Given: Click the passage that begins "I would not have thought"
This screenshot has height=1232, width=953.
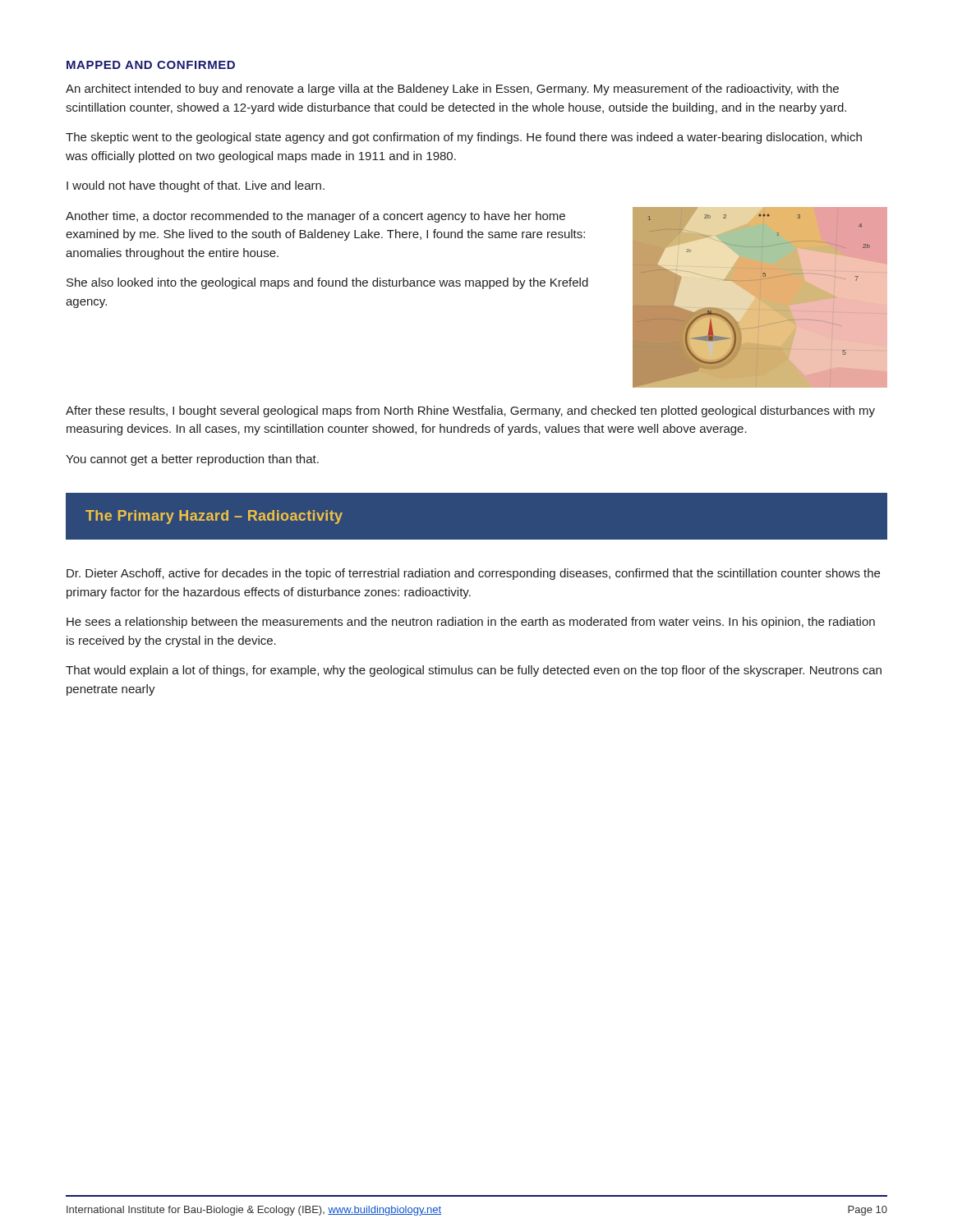Looking at the screenshot, I should pyautogui.click(x=196, y=185).
